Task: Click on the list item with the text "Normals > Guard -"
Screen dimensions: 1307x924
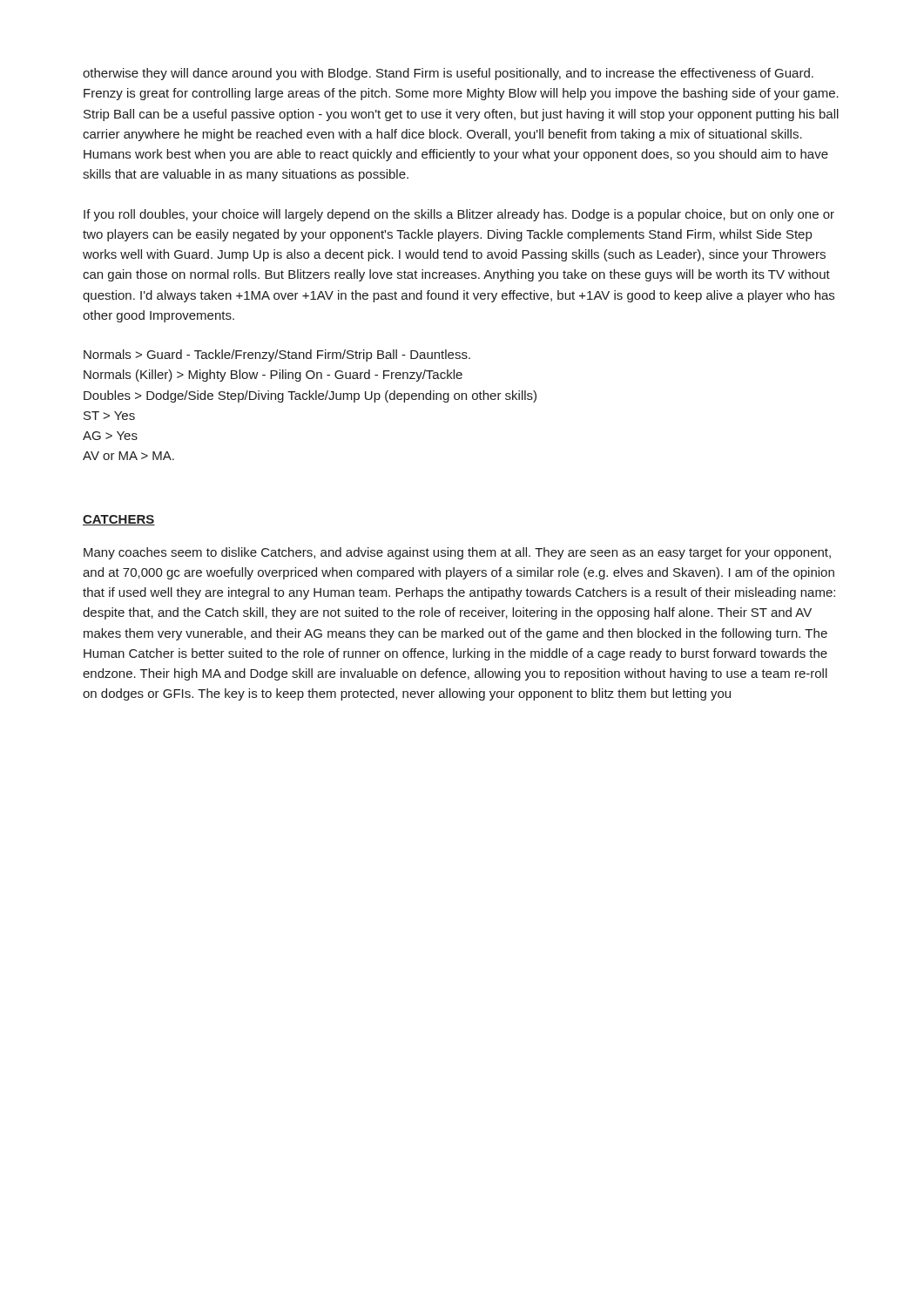Action: [x=277, y=354]
